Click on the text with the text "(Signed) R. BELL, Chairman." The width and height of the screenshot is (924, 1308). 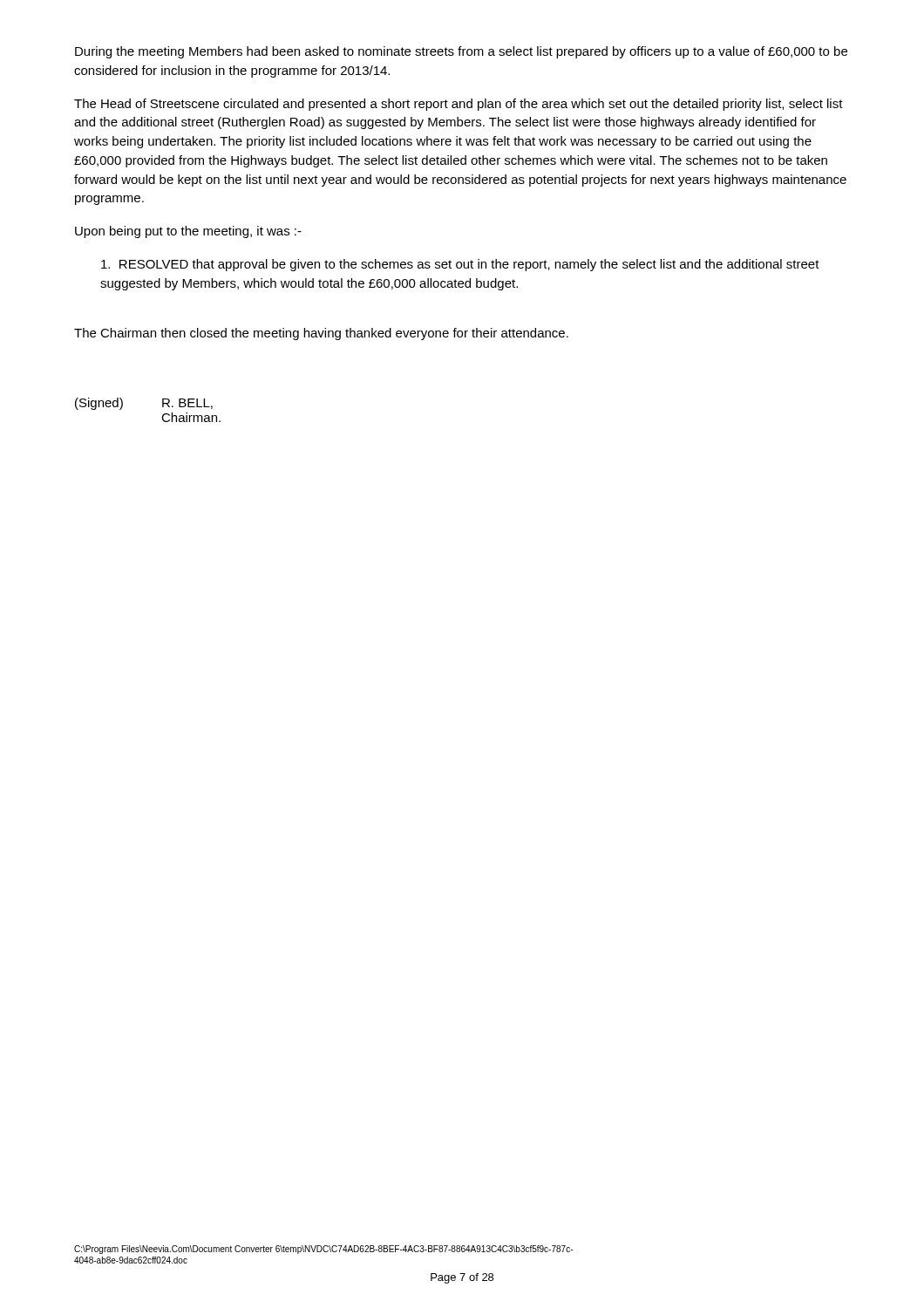100,402
